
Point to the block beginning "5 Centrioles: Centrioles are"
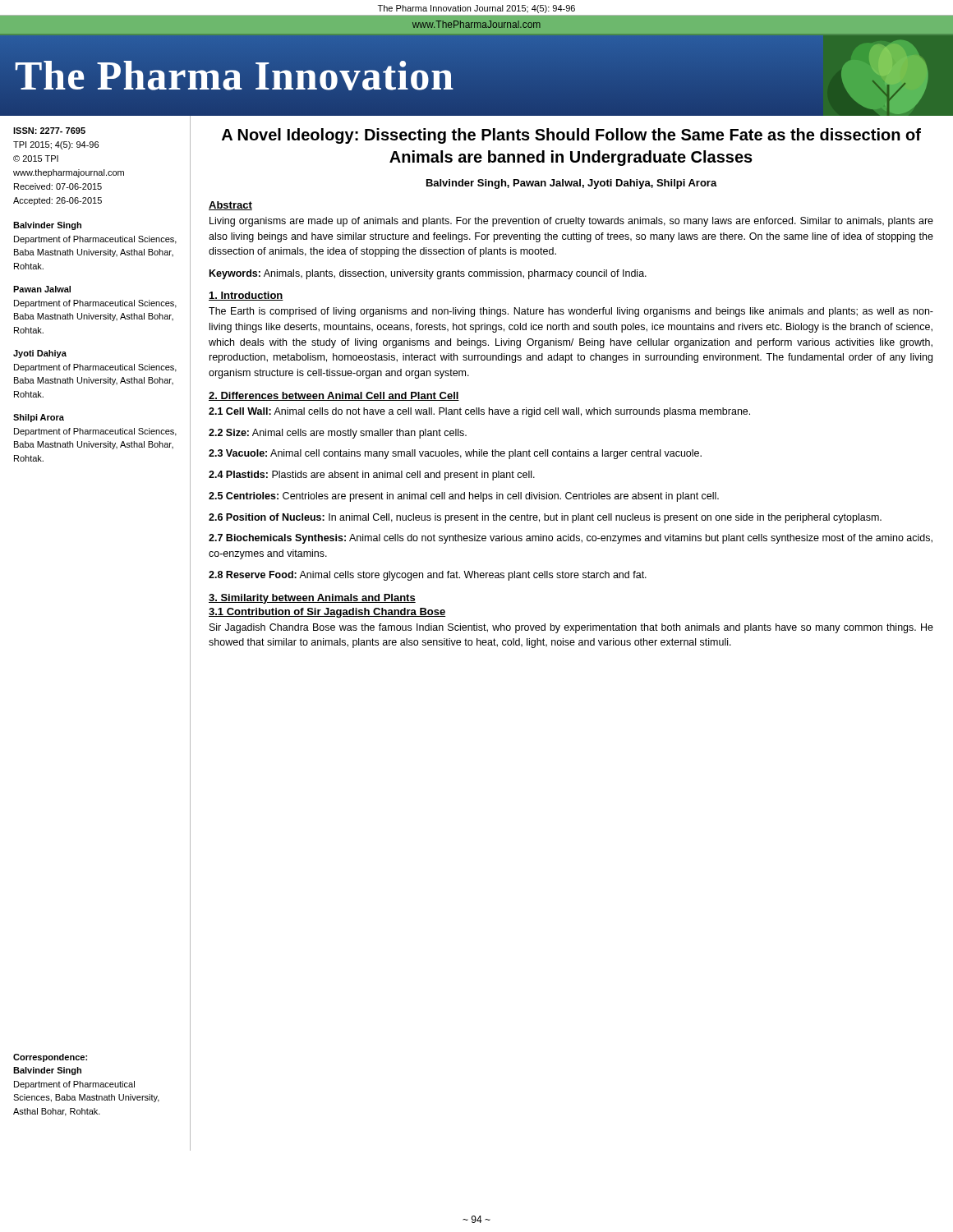(x=464, y=496)
